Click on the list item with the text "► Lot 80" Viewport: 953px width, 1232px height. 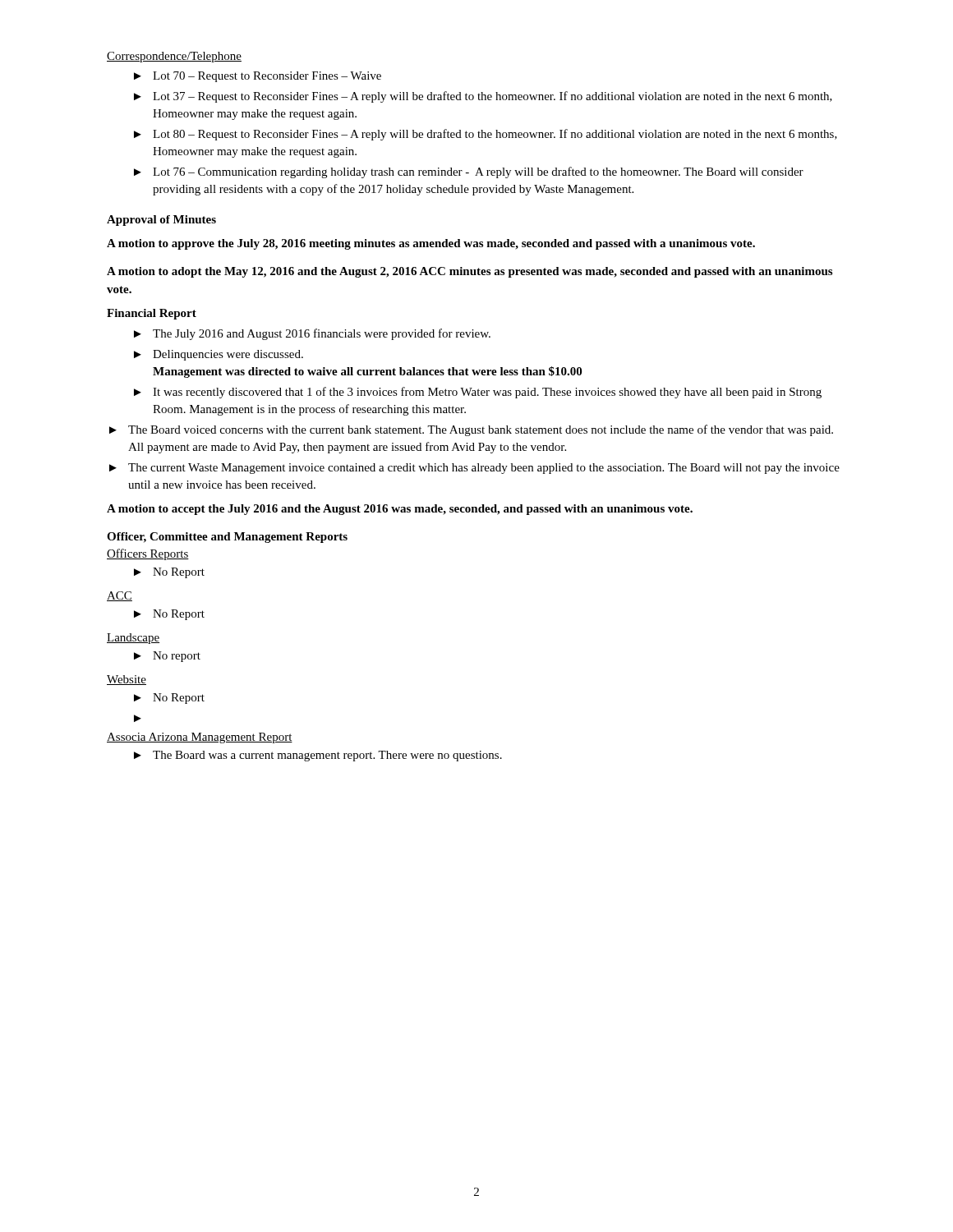pos(489,143)
